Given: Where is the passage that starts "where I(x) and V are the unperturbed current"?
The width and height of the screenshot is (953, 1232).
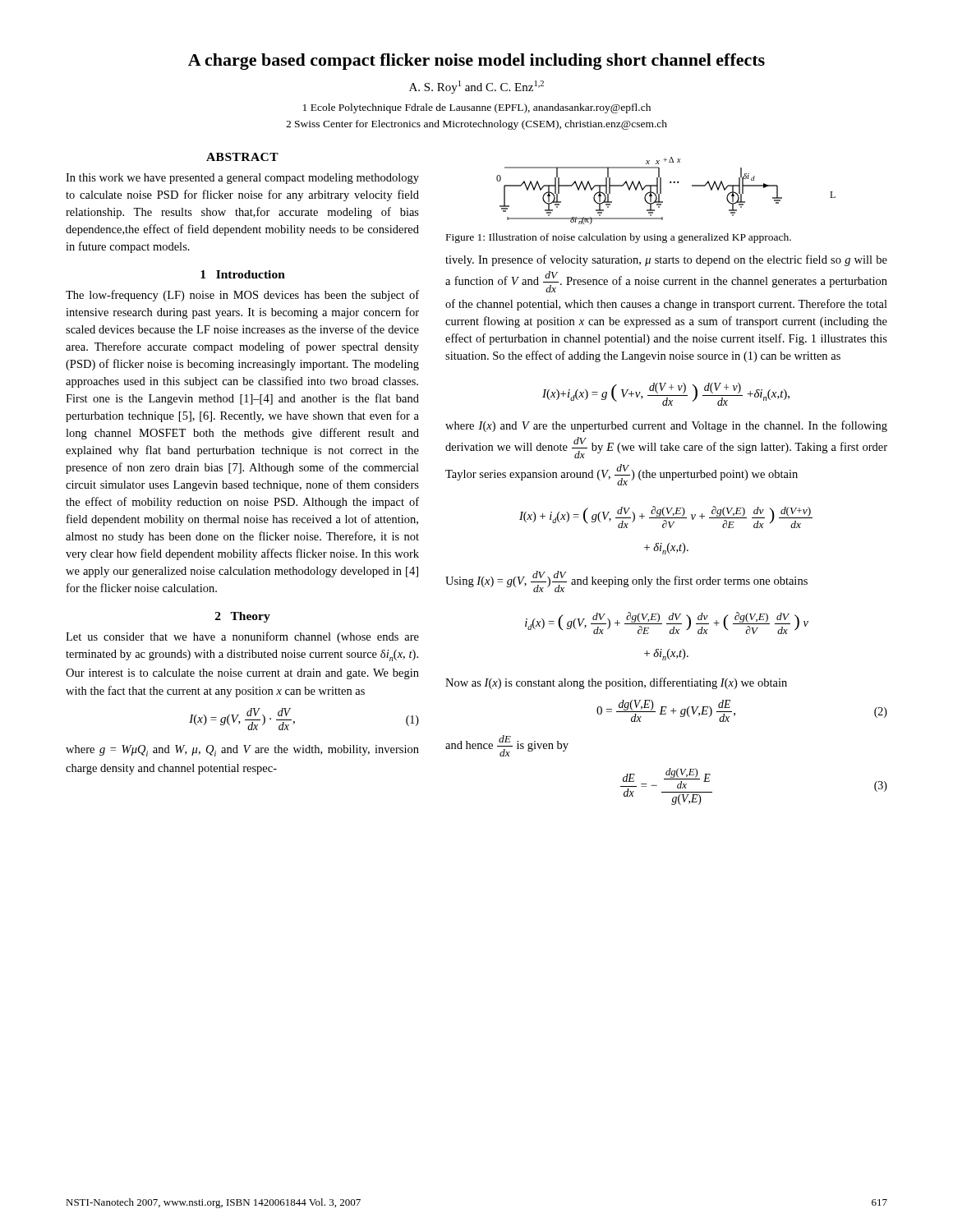Looking at the screenshot, I should [x=666, y=453].
